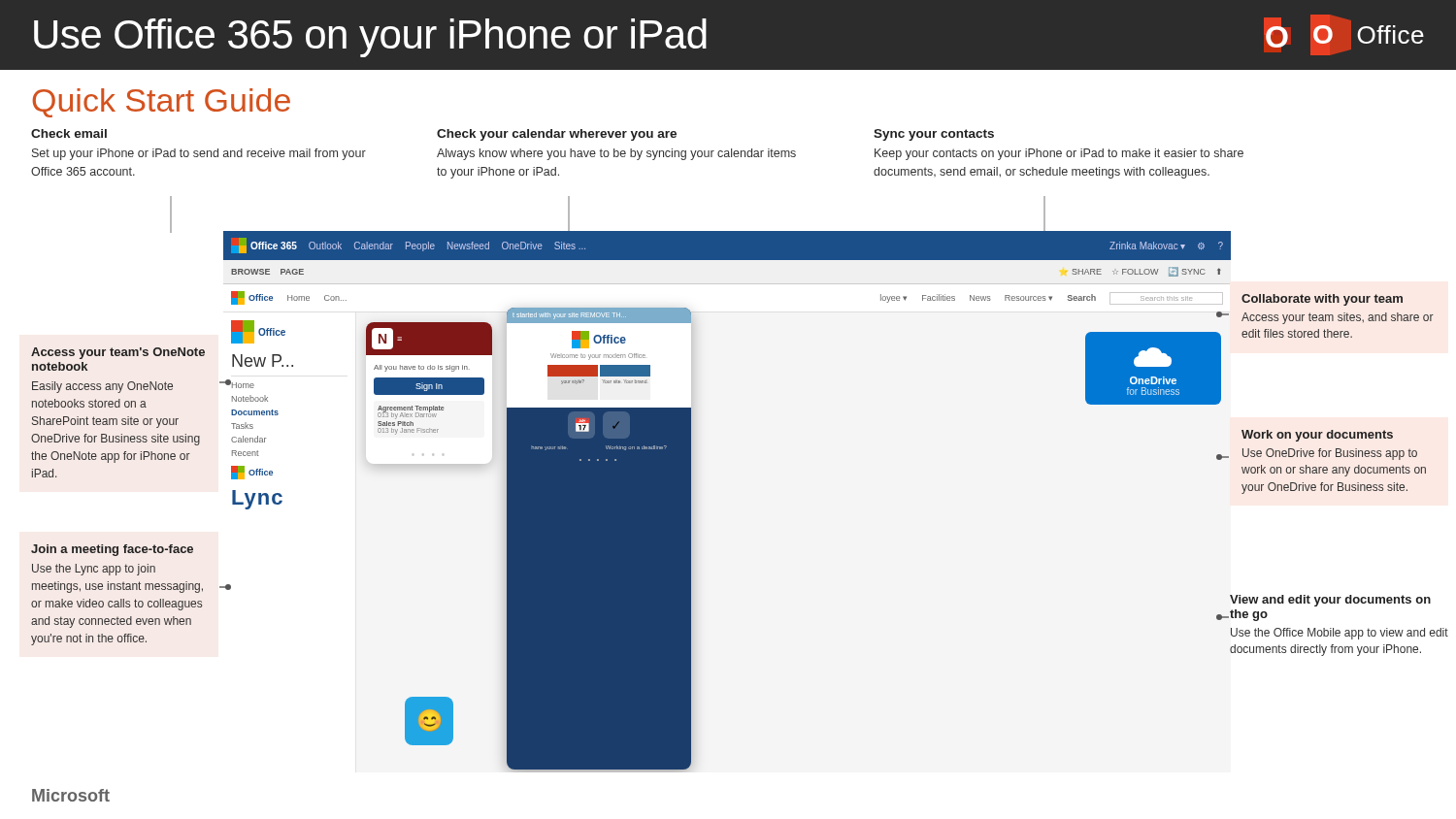1456x819 pixels.
Task: Click on the text block that says "Access your team's OneNote notebook"
Action: (119, 413)
